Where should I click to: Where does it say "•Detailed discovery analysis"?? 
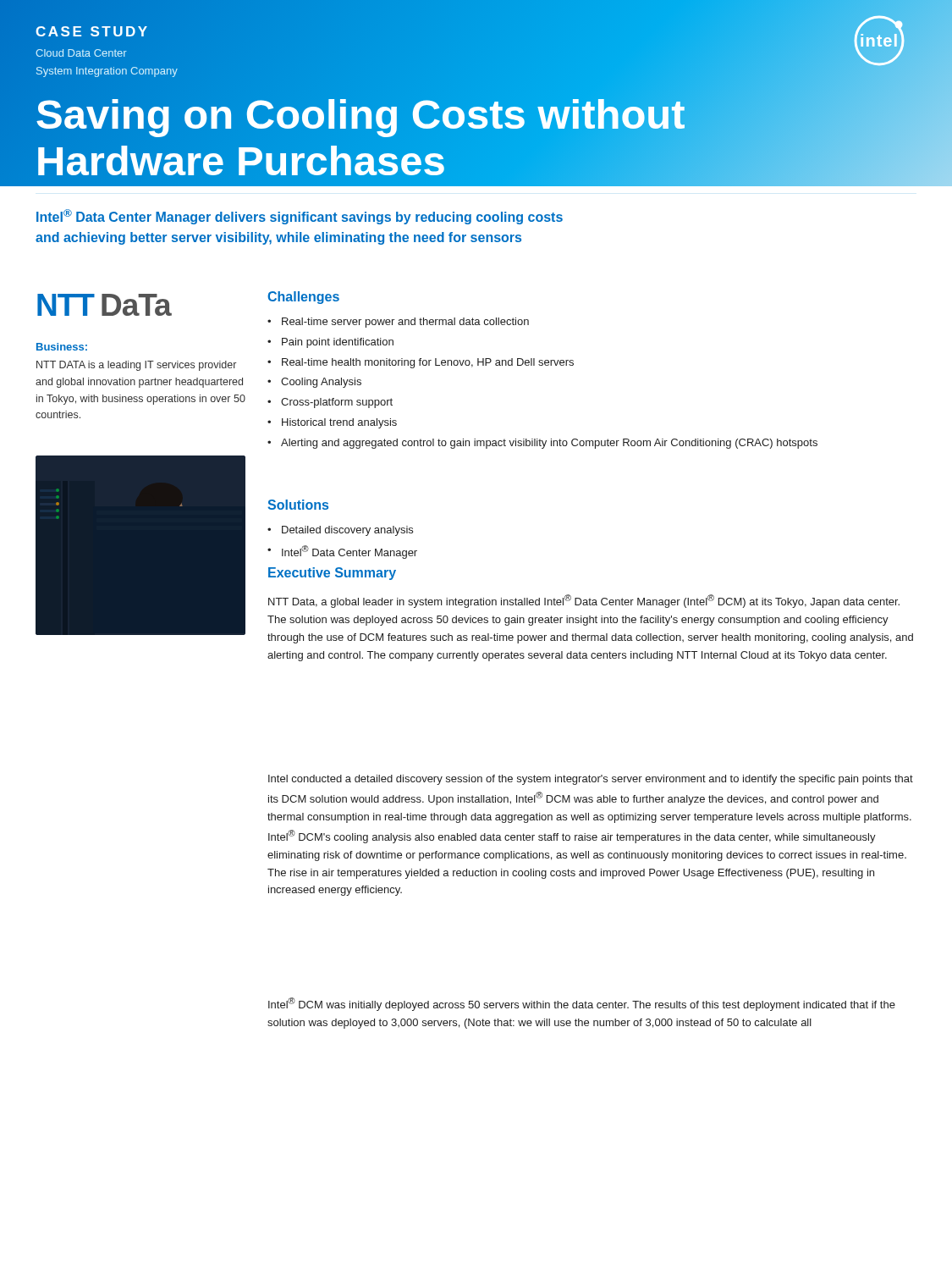[341, 530]
